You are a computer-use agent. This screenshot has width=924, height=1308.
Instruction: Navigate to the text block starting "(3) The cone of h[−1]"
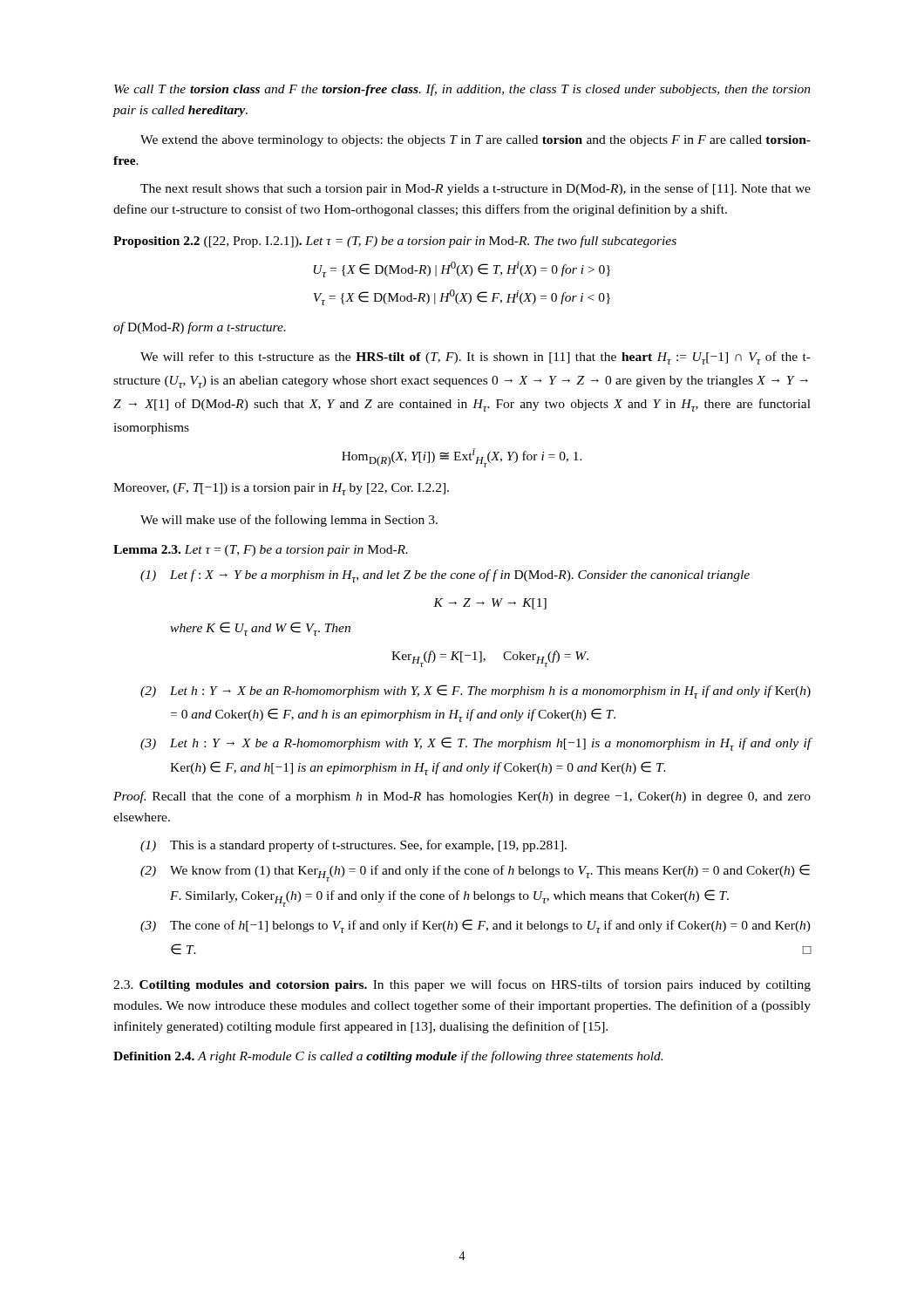476,937
